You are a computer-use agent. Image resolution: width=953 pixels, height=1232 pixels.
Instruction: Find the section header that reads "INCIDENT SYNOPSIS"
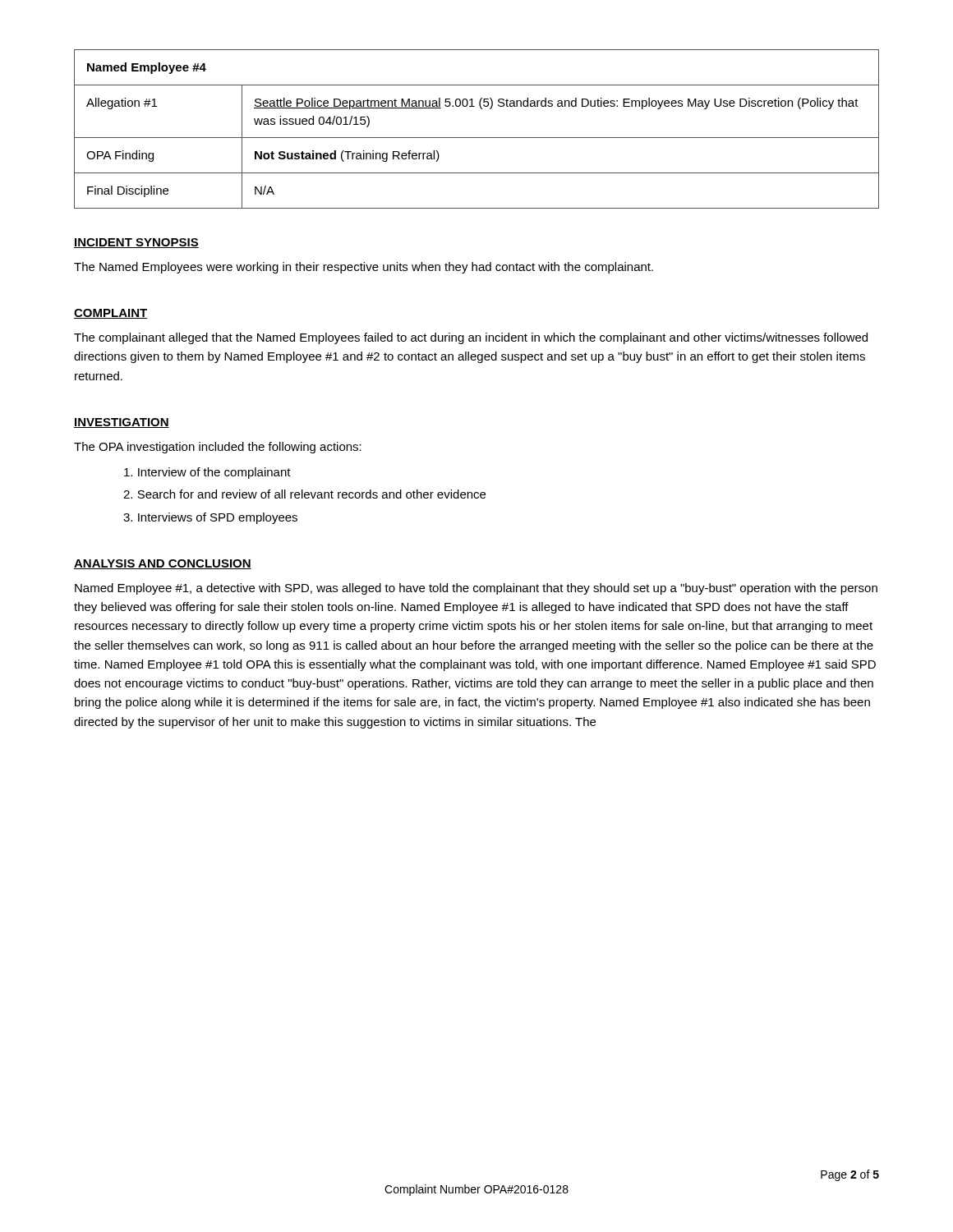(136, 242)
